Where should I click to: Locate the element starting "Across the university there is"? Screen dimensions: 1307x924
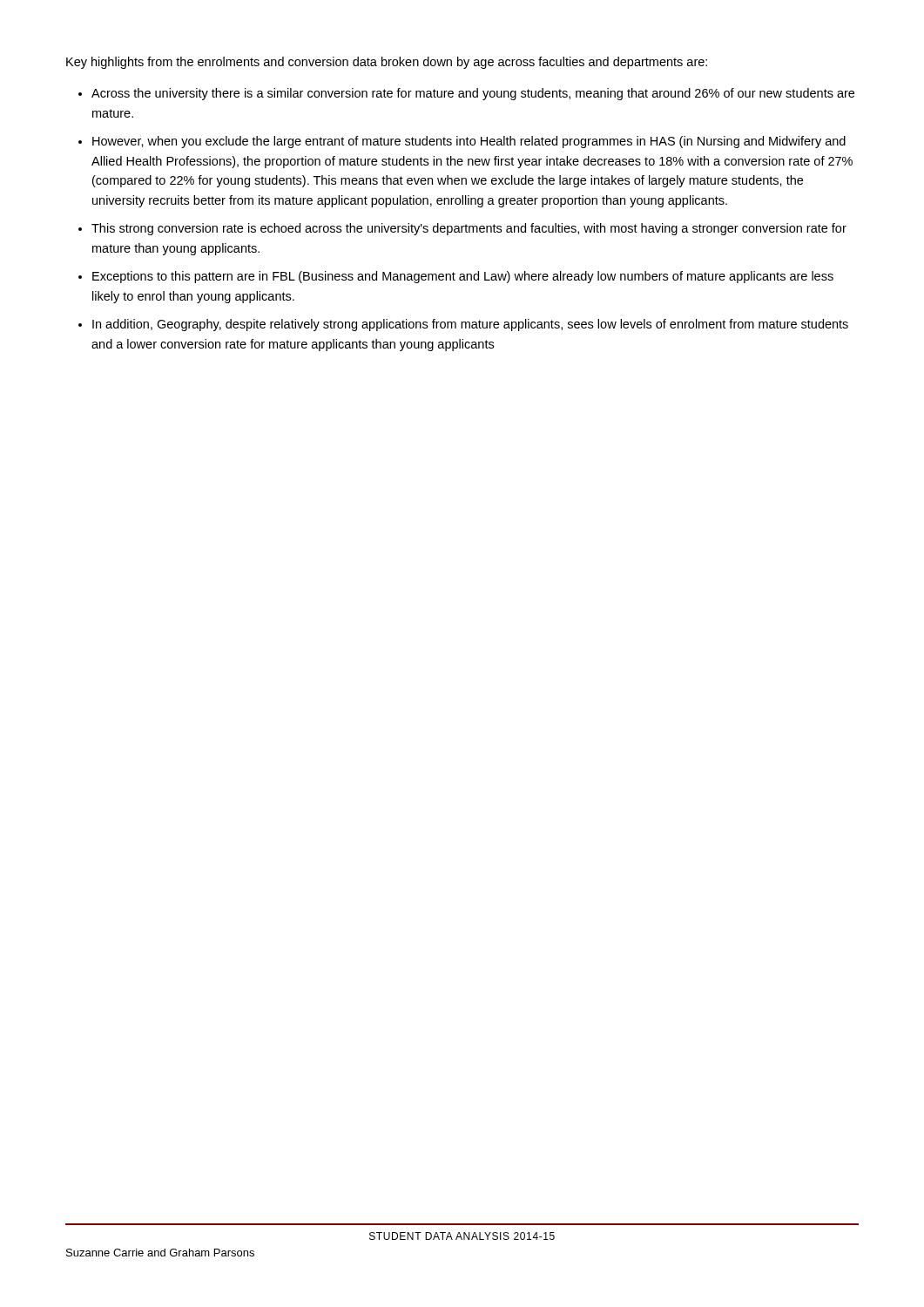[x=473, y=103]
